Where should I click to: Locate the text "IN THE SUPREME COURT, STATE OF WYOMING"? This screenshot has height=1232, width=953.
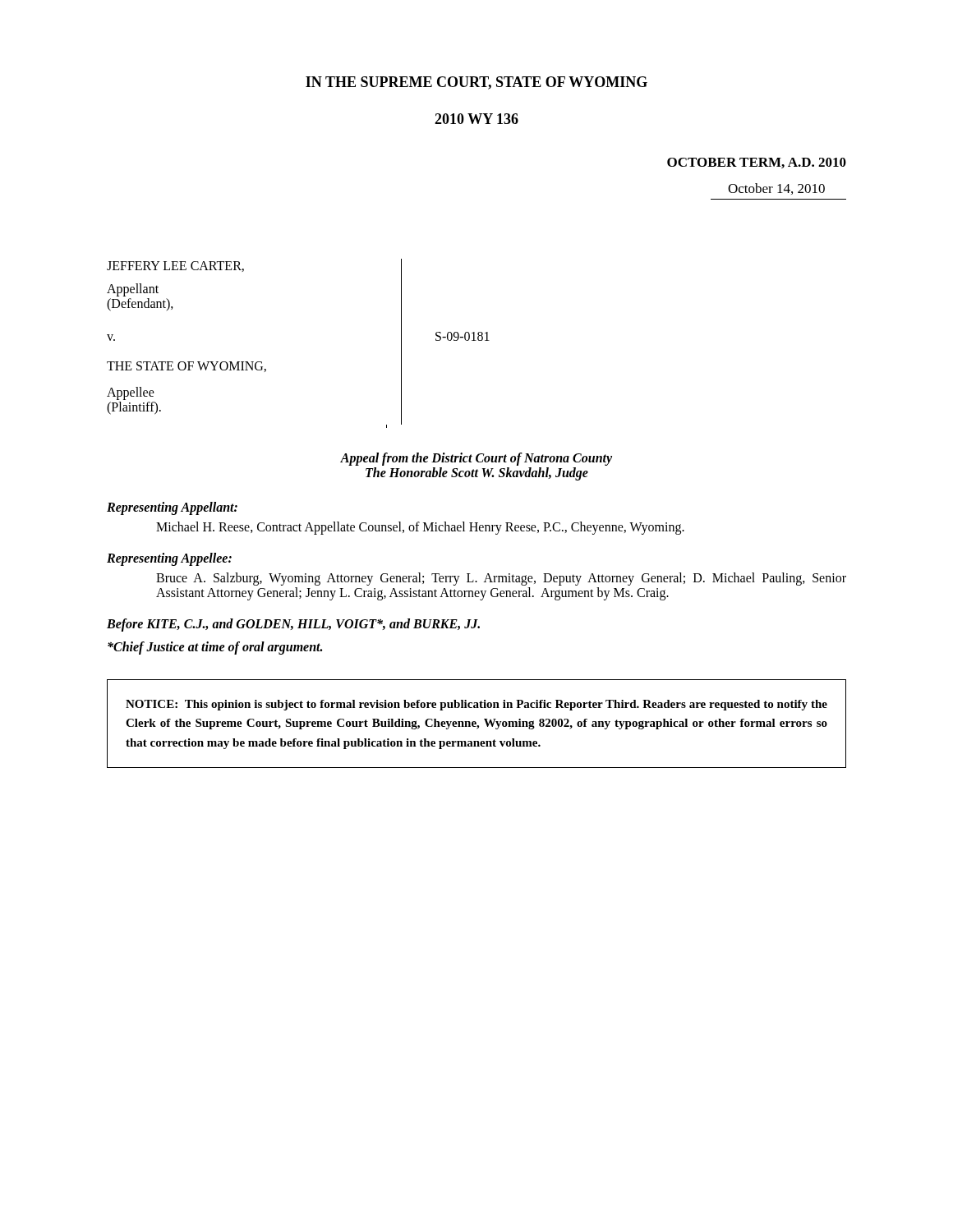(476, 82)
